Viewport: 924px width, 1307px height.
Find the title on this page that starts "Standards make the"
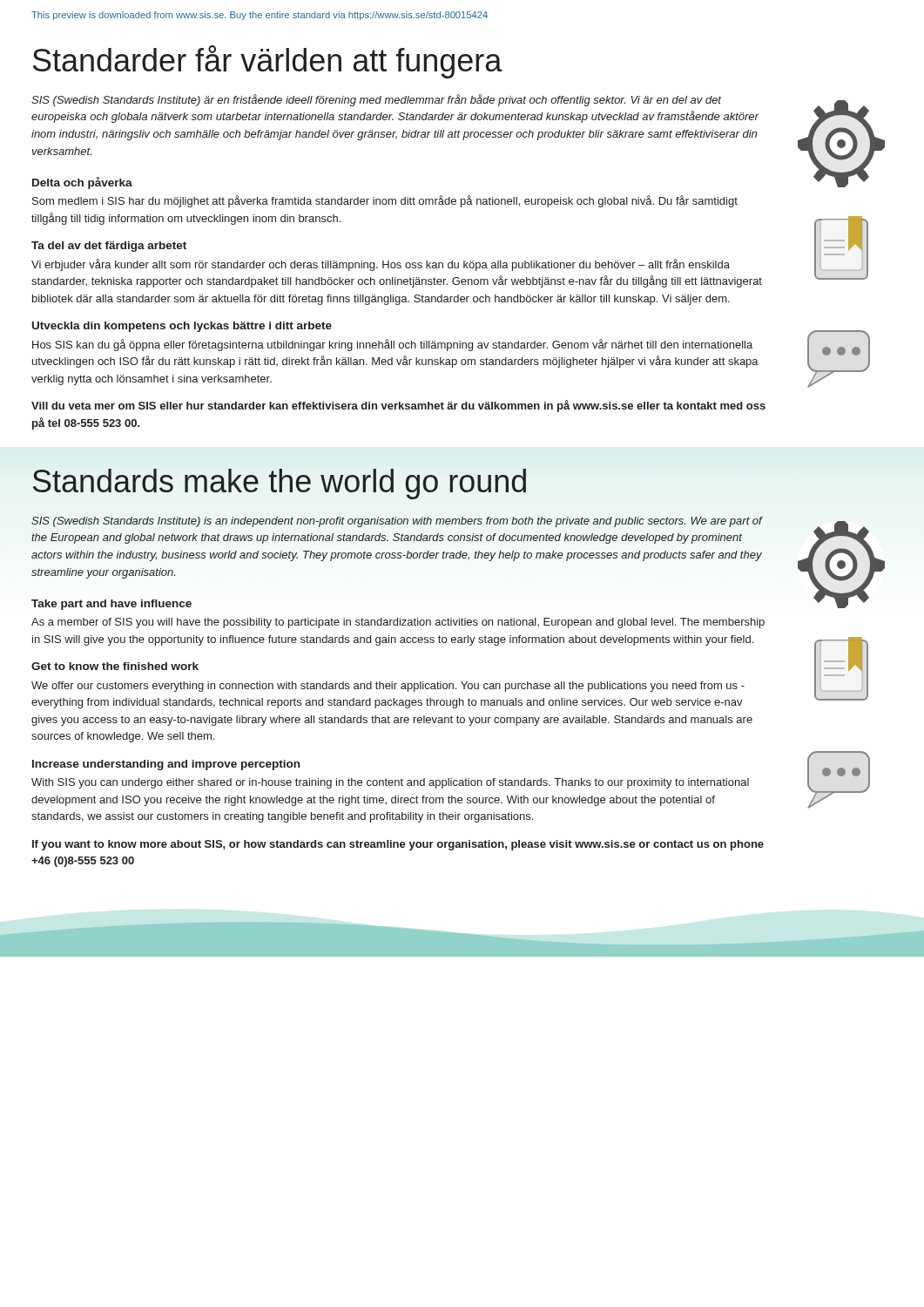point(462,482)
